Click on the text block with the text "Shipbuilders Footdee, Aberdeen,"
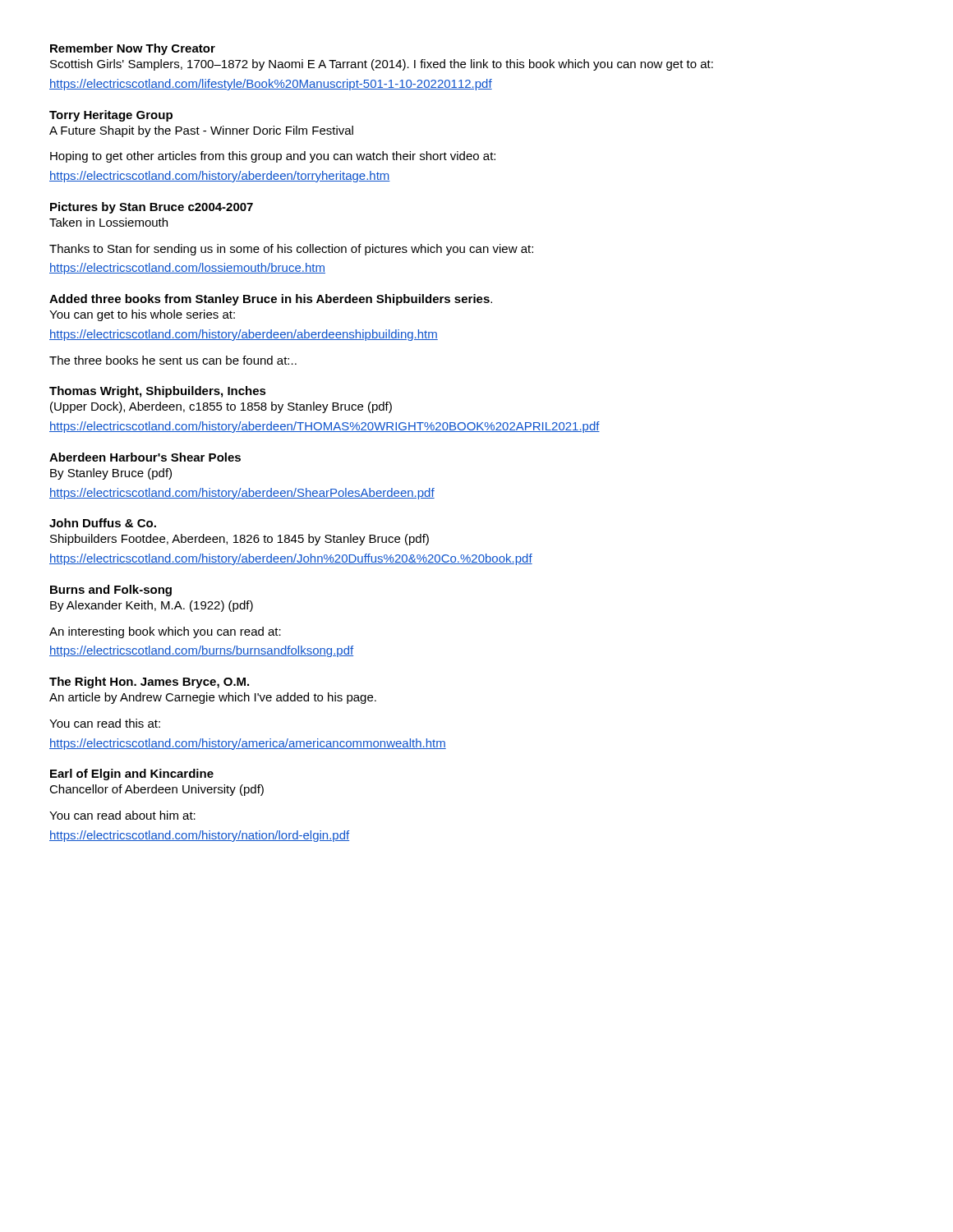Screen dimensions: 1232x953 tap(239, 539)
